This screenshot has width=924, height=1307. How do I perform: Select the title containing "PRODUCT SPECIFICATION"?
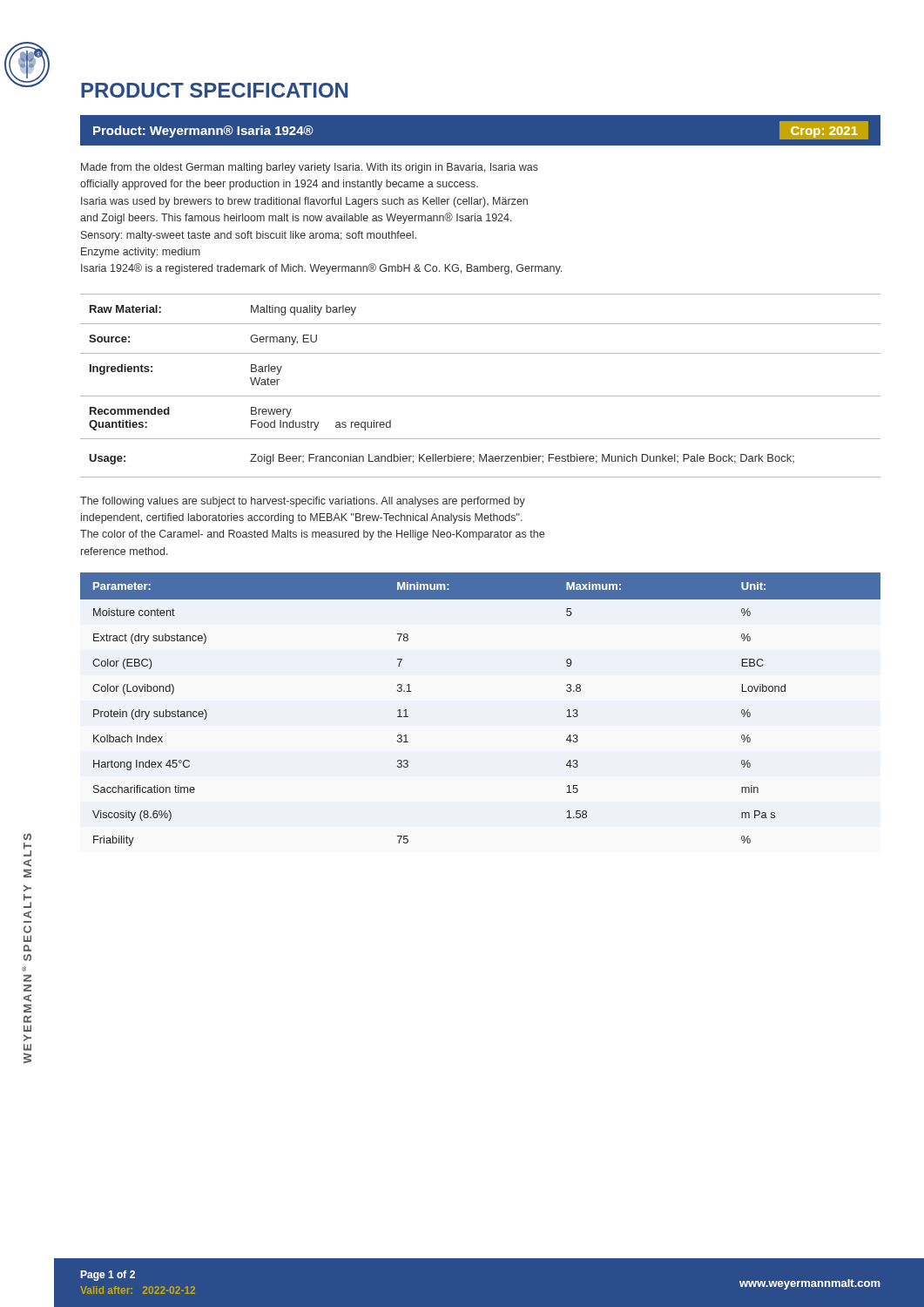coord(215,90)
